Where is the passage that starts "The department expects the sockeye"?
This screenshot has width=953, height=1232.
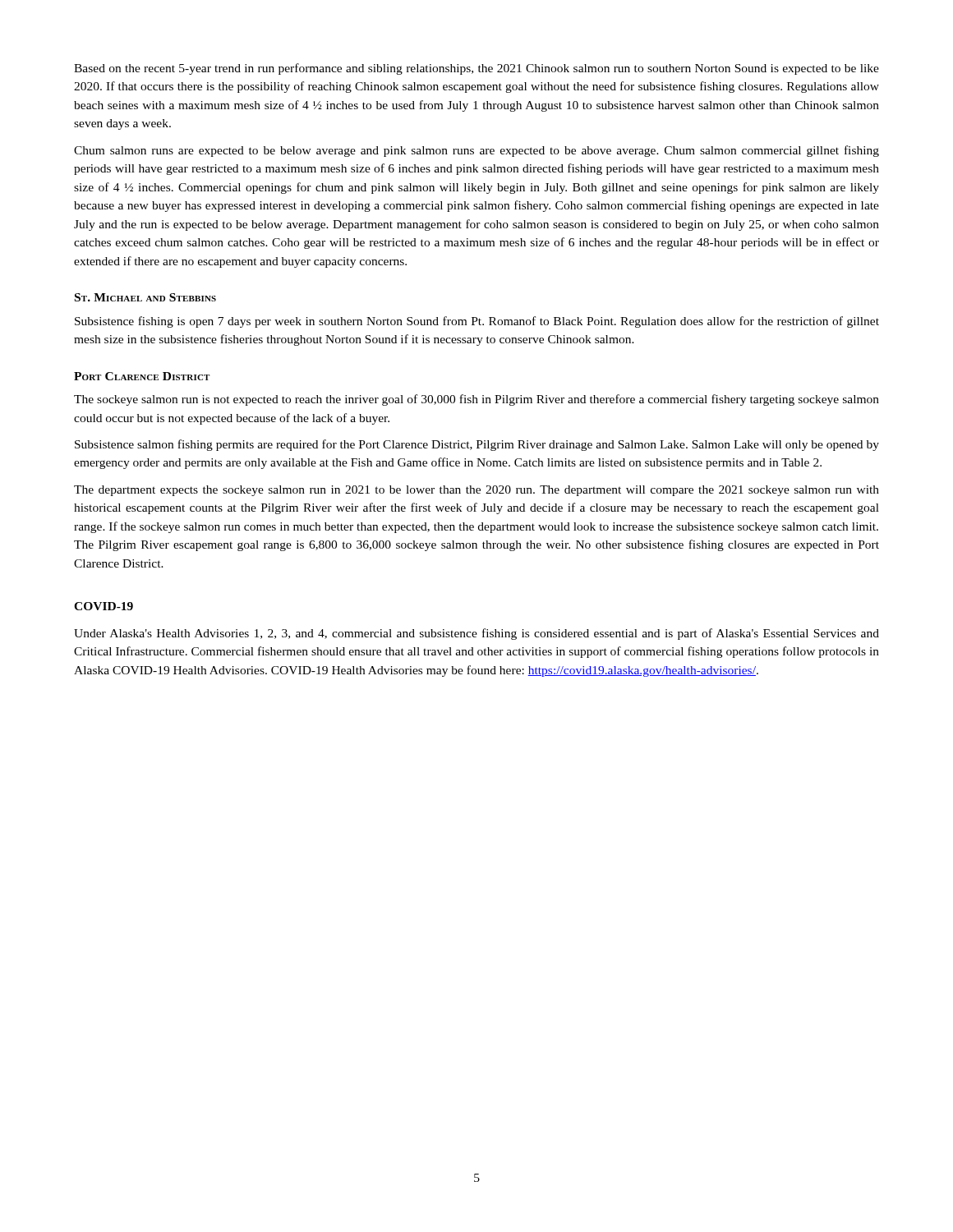[476, 526]
